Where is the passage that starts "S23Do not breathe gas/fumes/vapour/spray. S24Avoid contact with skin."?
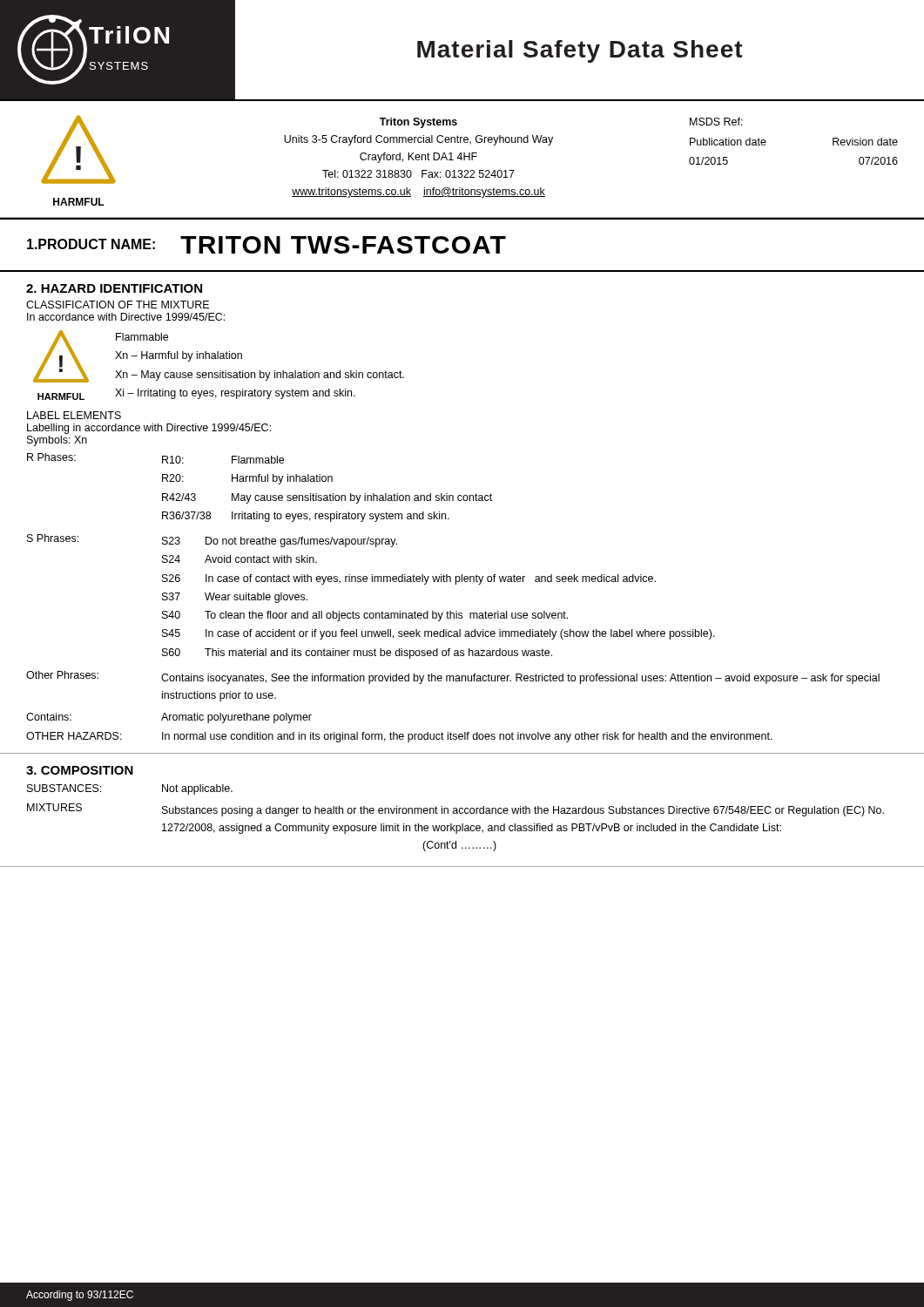 click(280, 542)
